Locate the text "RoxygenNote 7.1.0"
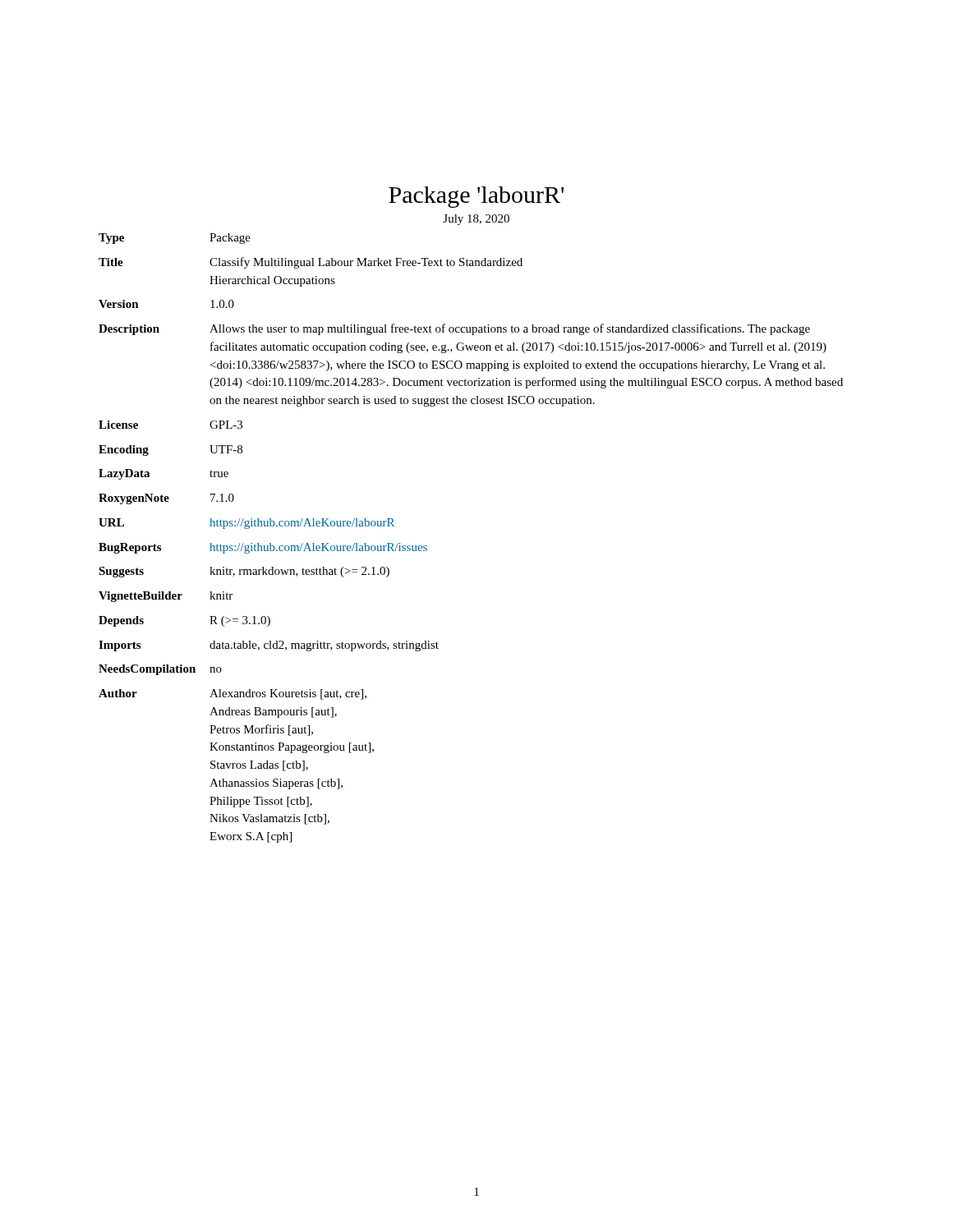 click(x=166, y=499)
